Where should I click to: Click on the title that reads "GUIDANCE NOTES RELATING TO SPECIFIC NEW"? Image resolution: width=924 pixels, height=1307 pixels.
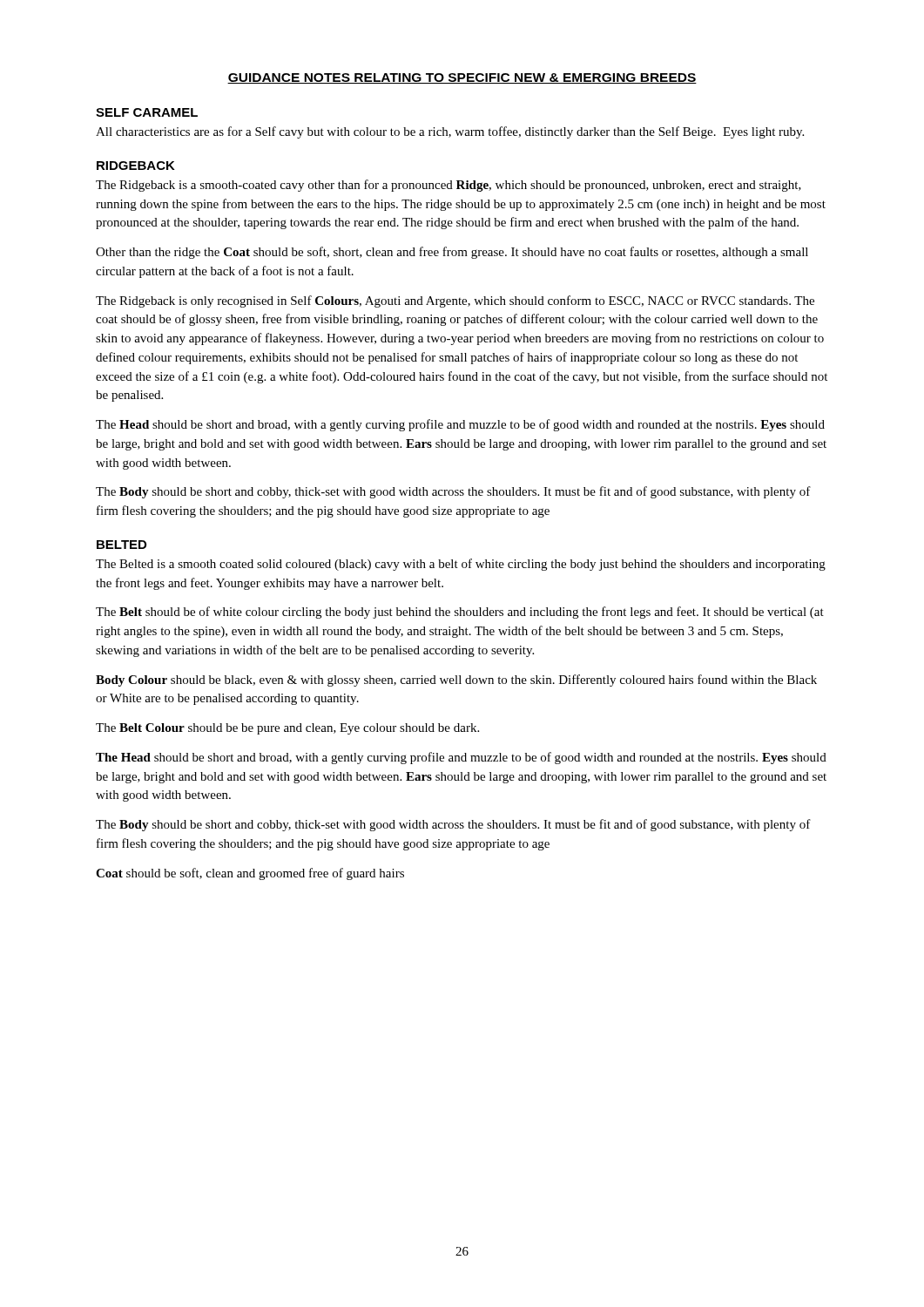[462, 77]
